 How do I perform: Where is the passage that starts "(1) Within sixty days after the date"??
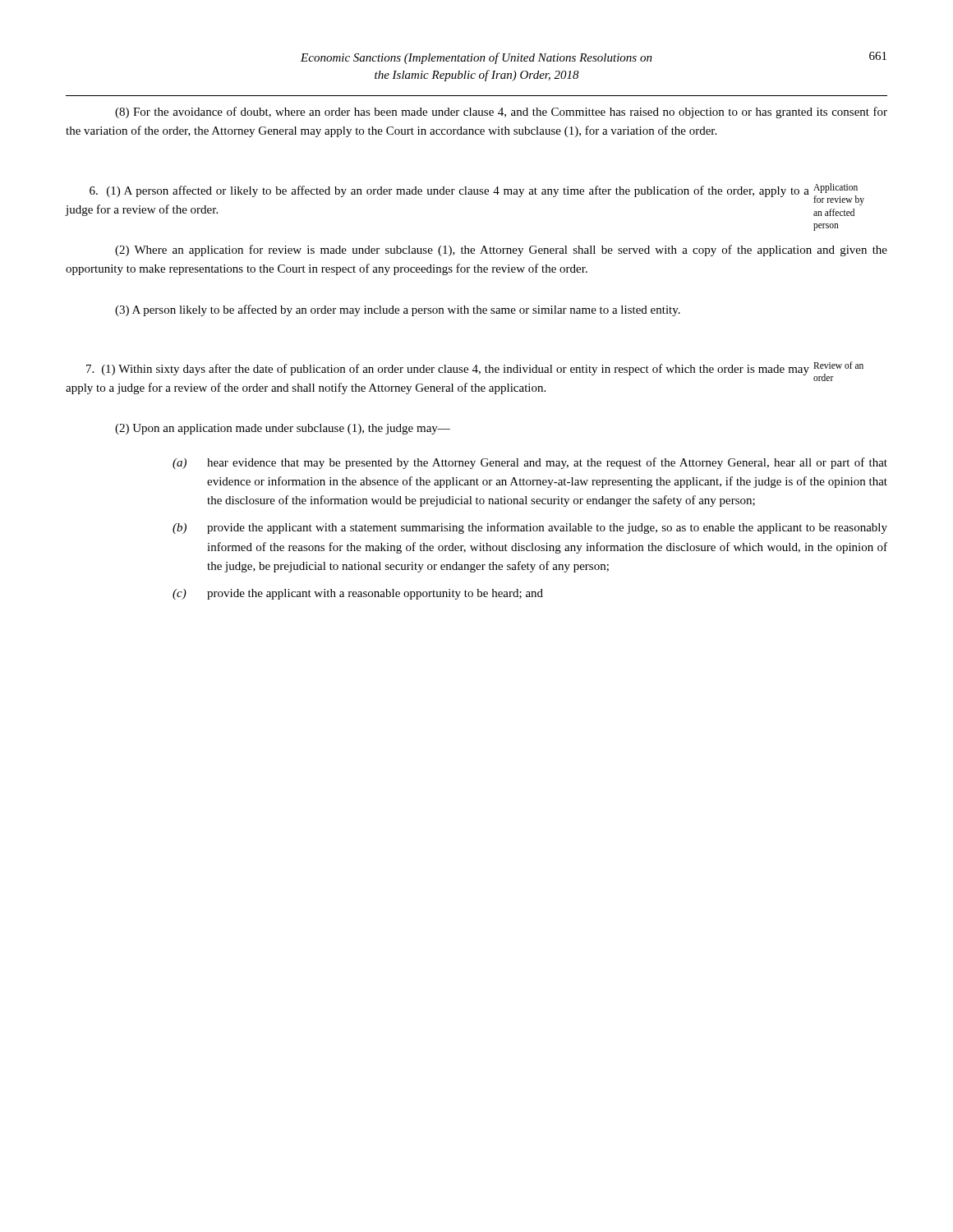pyautogui.click(x=476, y=379)
